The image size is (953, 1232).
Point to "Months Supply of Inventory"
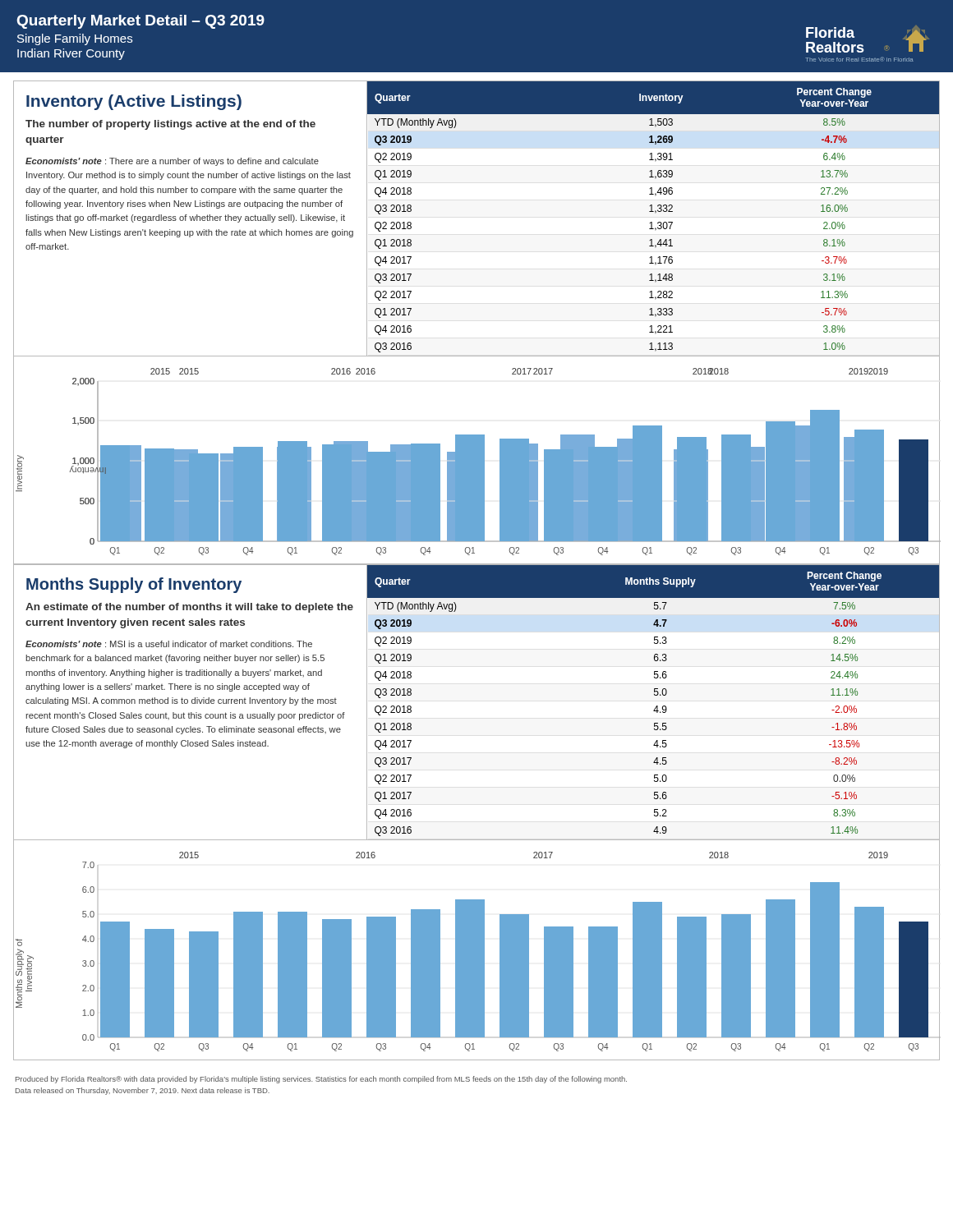point(134,584)
